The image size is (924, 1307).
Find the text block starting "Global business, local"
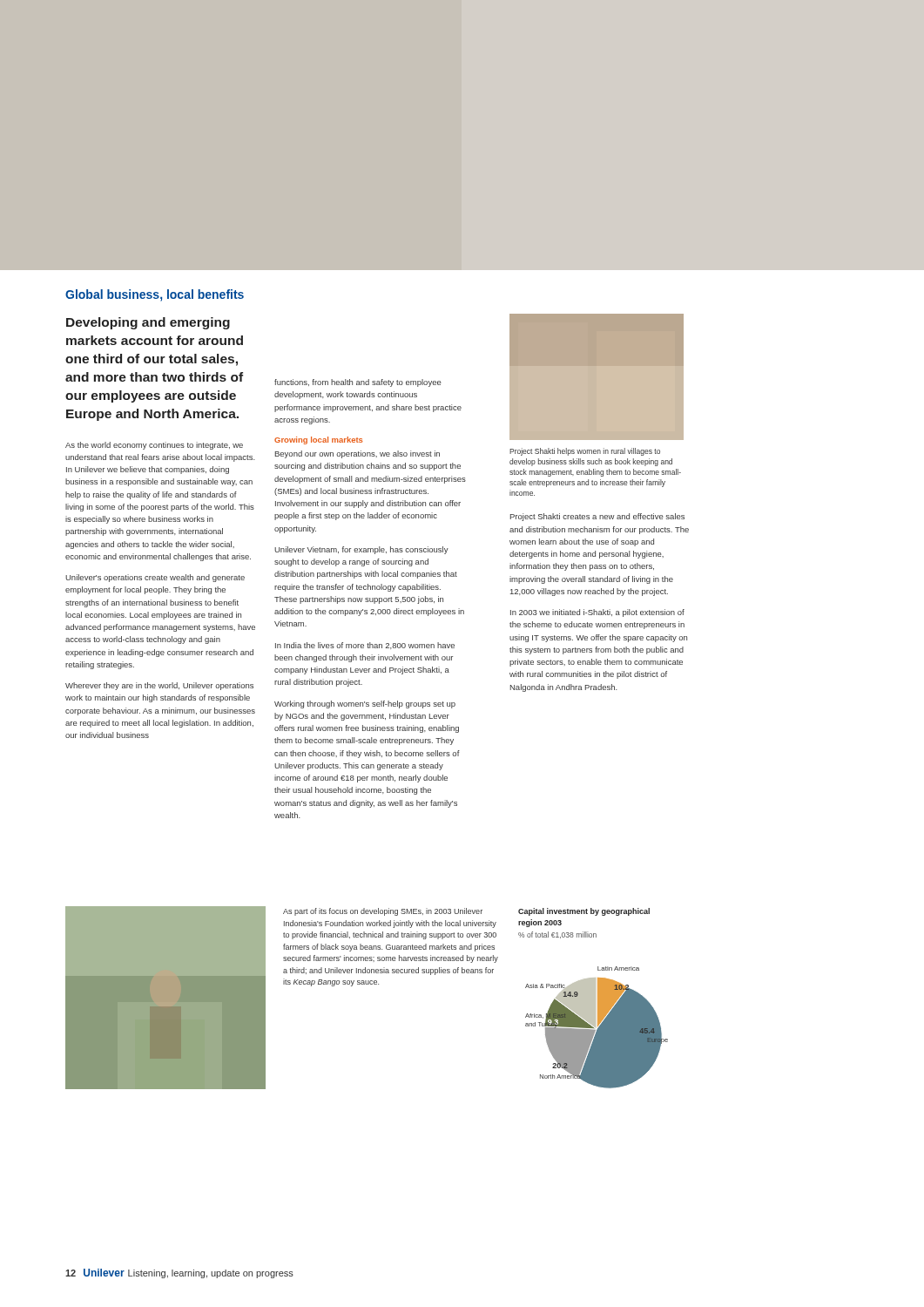tap(155, 295)
